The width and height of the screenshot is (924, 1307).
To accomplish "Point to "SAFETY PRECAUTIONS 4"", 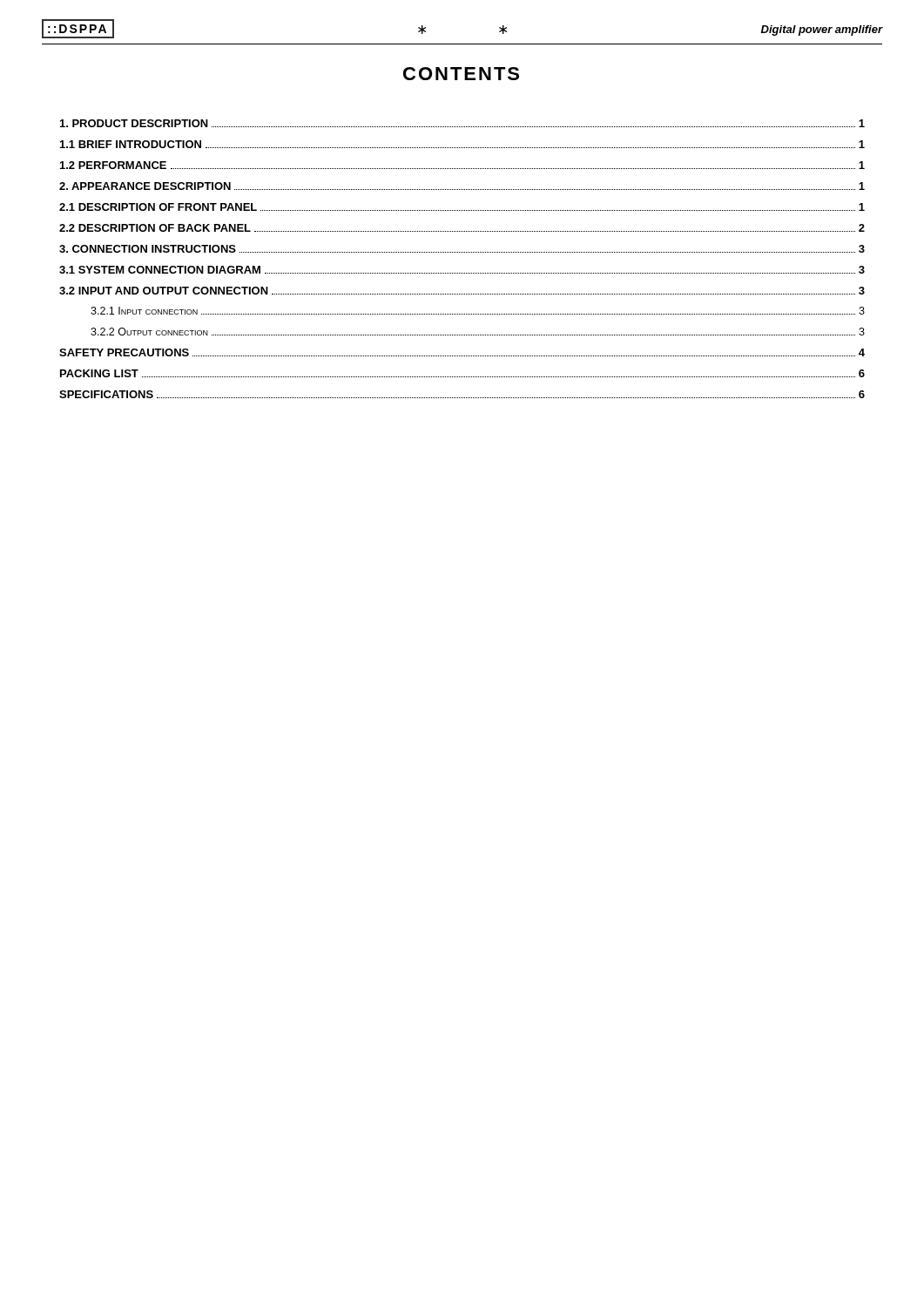I will click(462, 353).
